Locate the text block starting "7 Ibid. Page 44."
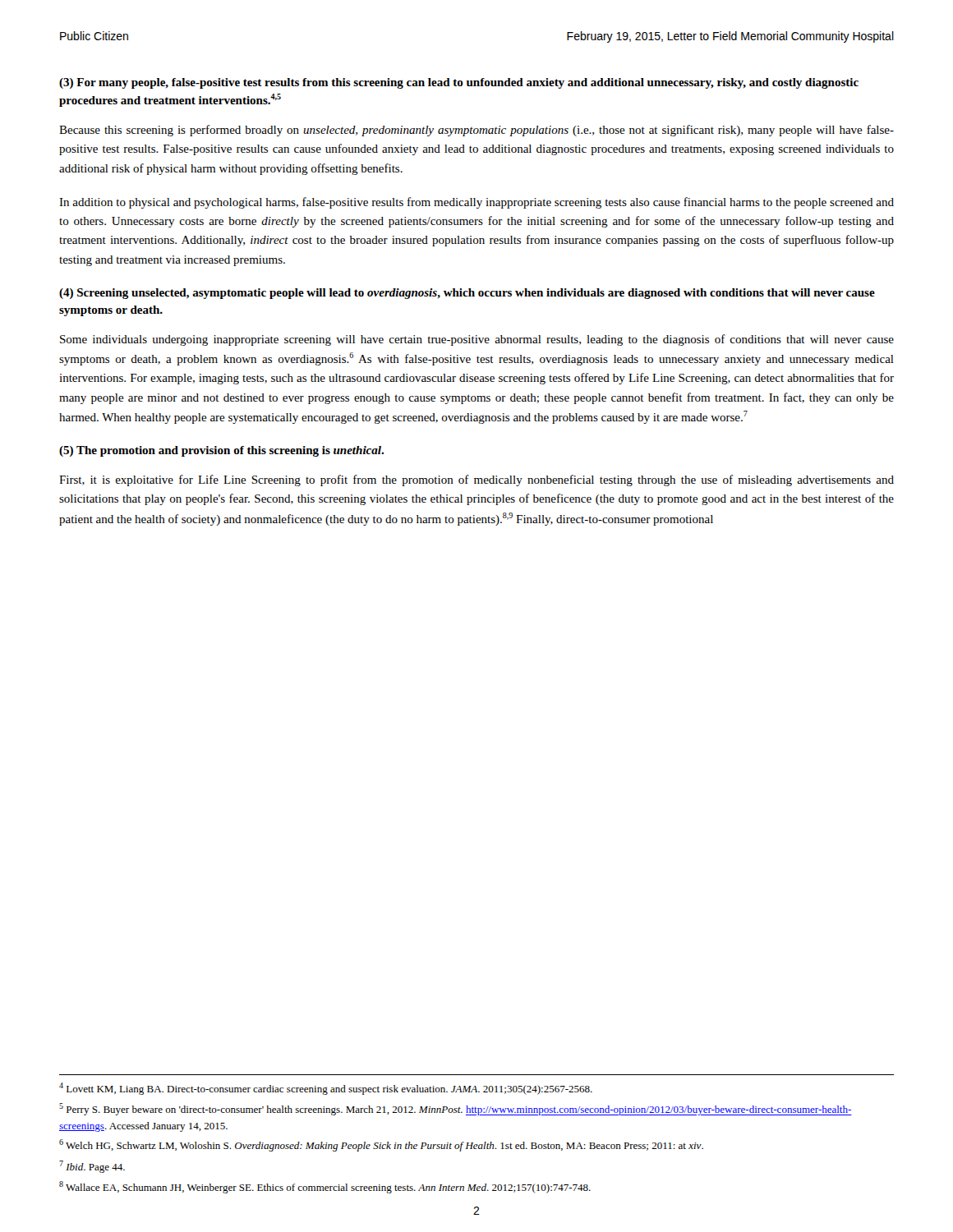This screenshot has width=953, height=1232. coord(92,1166)
